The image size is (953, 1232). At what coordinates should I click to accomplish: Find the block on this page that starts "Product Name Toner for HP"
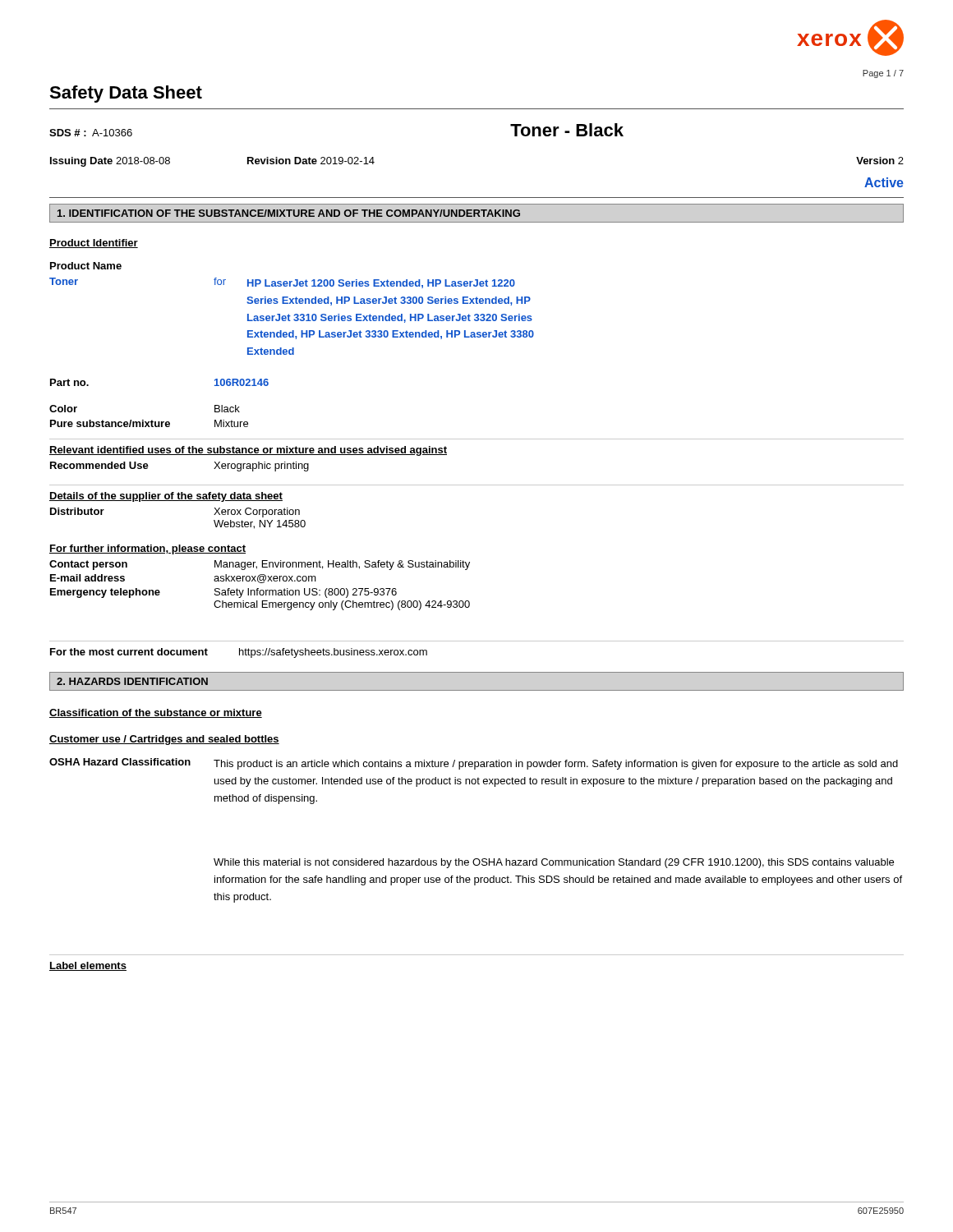coord(476,310)
